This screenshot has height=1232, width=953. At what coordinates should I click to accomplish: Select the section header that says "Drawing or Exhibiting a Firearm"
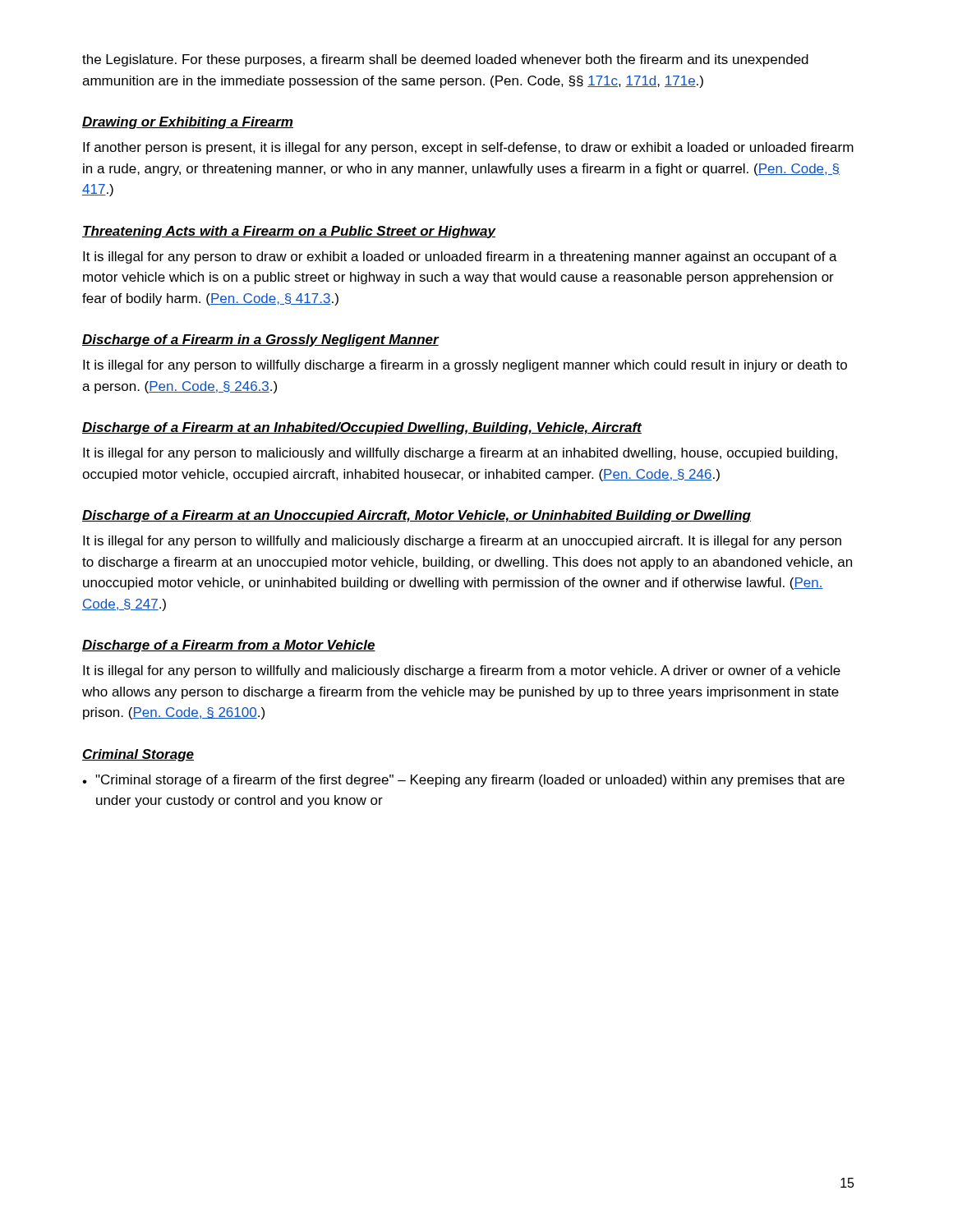click(188, 123)
